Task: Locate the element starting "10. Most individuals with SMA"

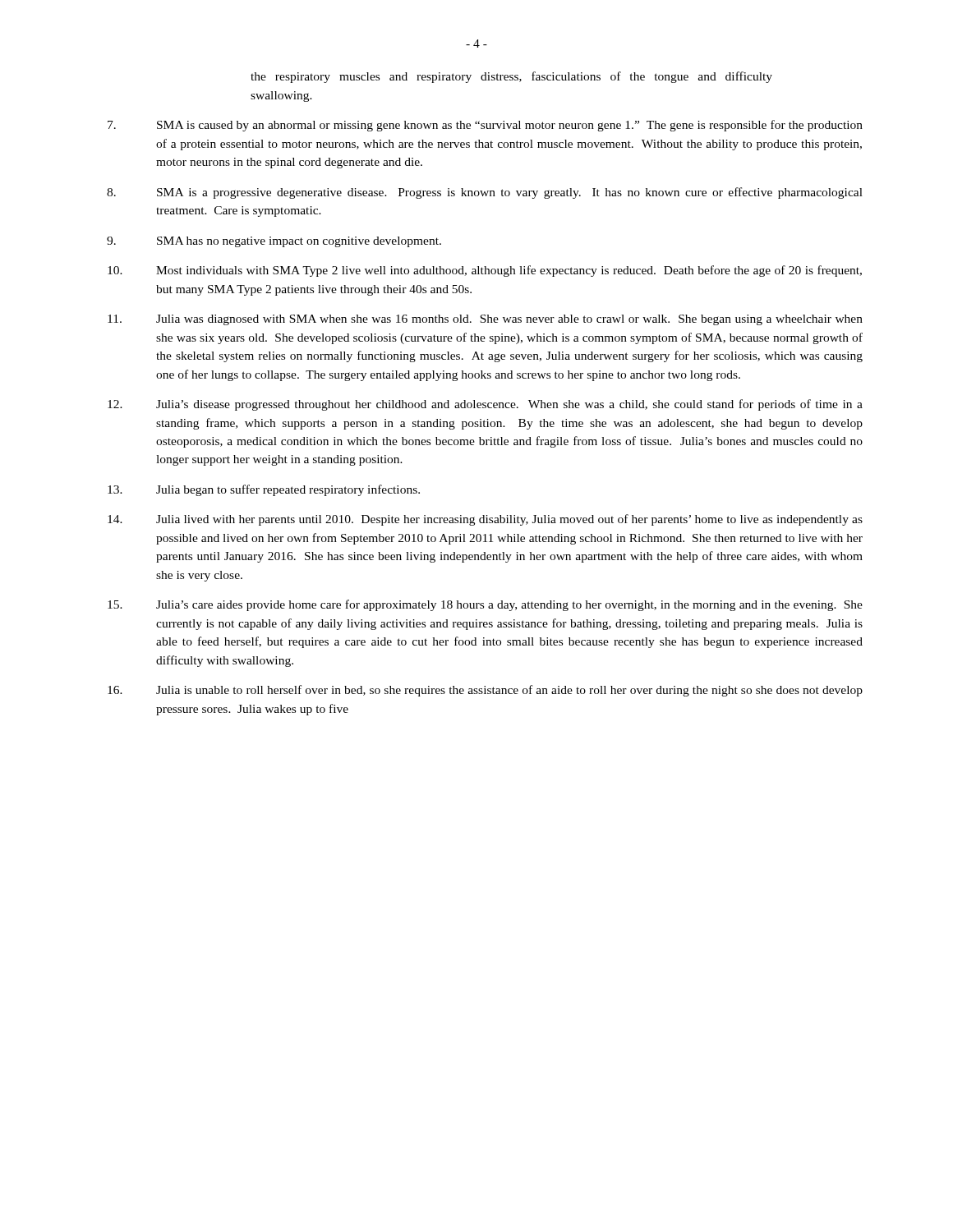Action: pos(485,280)
